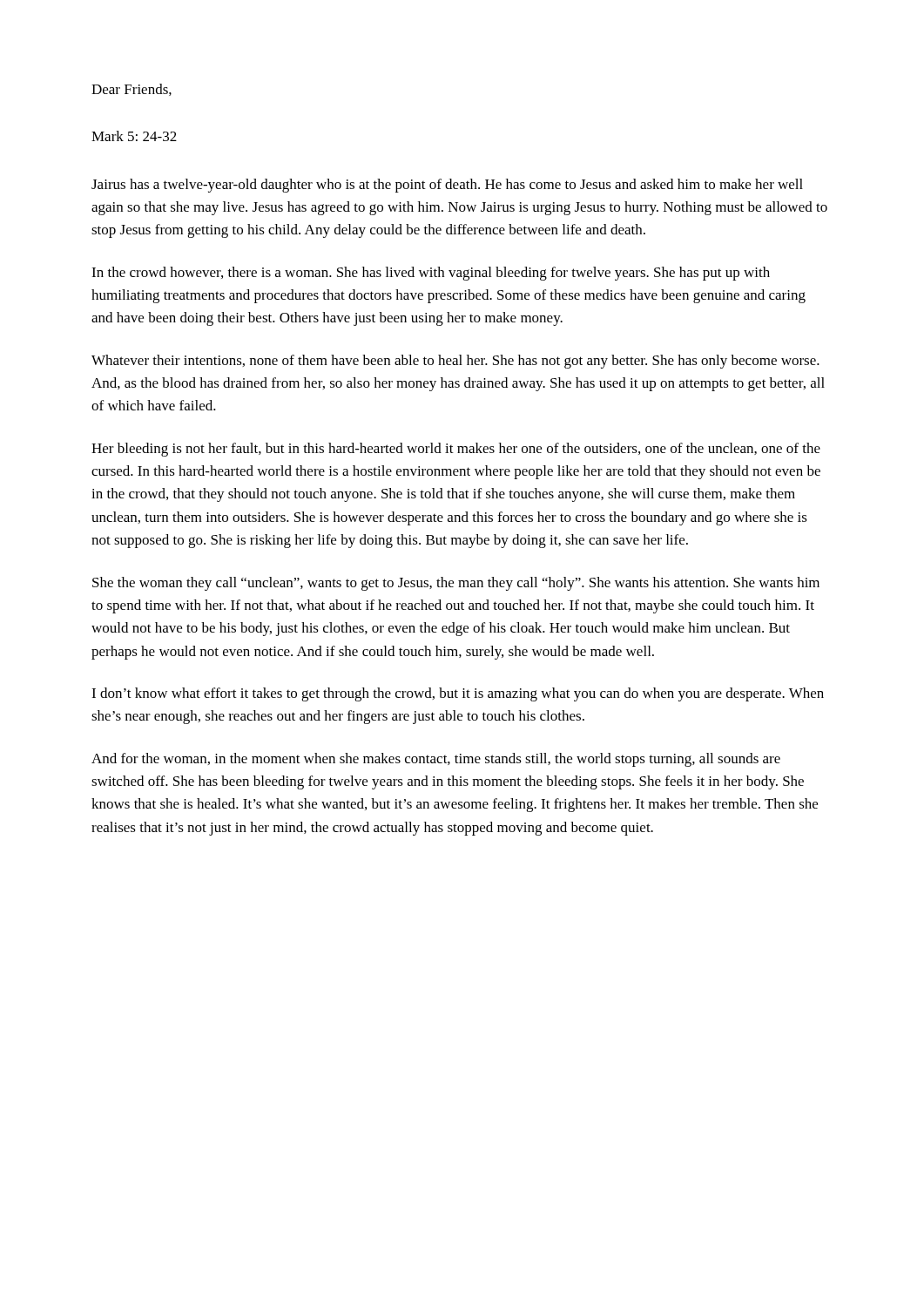Click on the text starting "In the crowd however, there is a woman."

449,295
